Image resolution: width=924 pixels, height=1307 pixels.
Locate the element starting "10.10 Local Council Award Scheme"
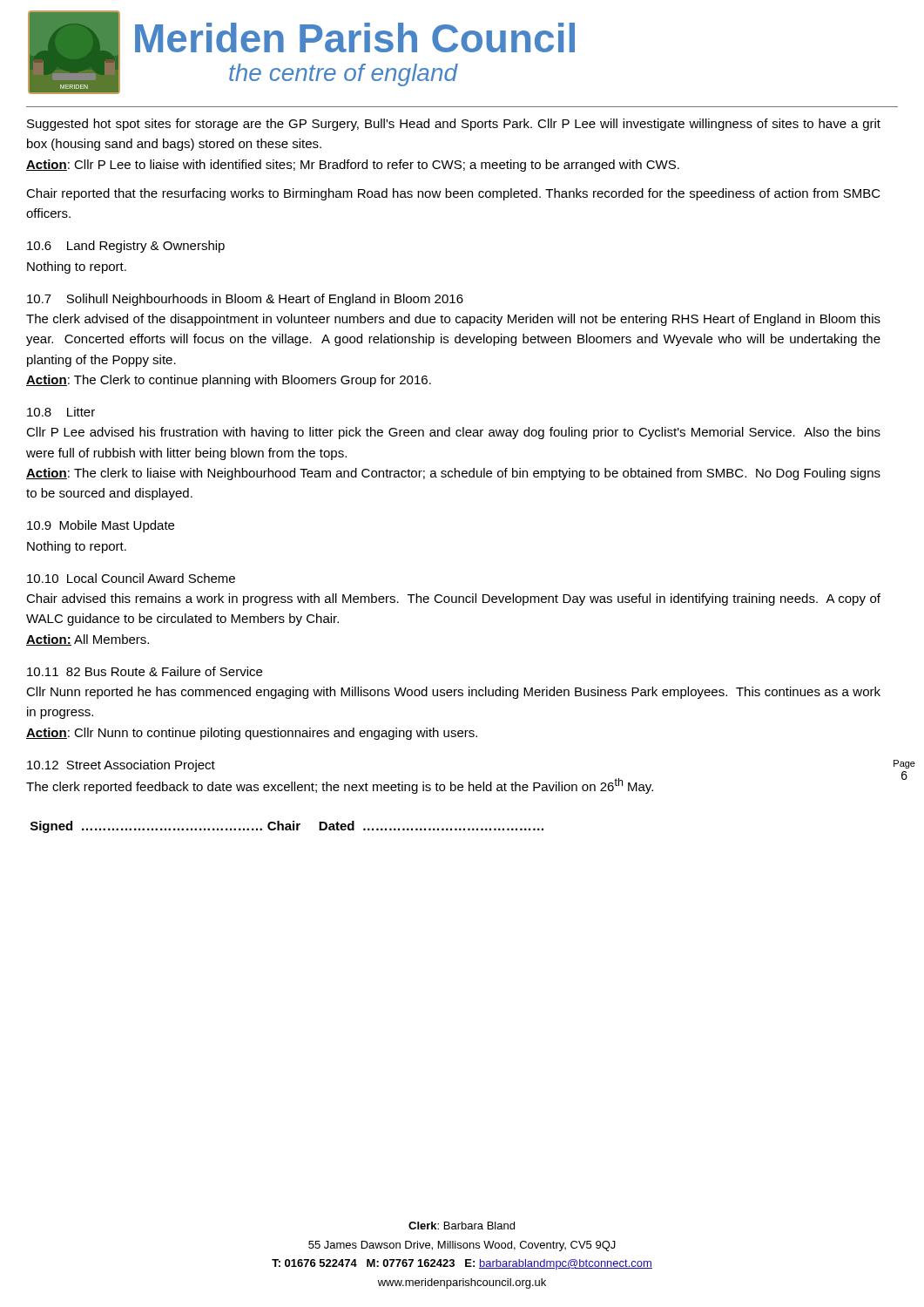click(131, 578)
